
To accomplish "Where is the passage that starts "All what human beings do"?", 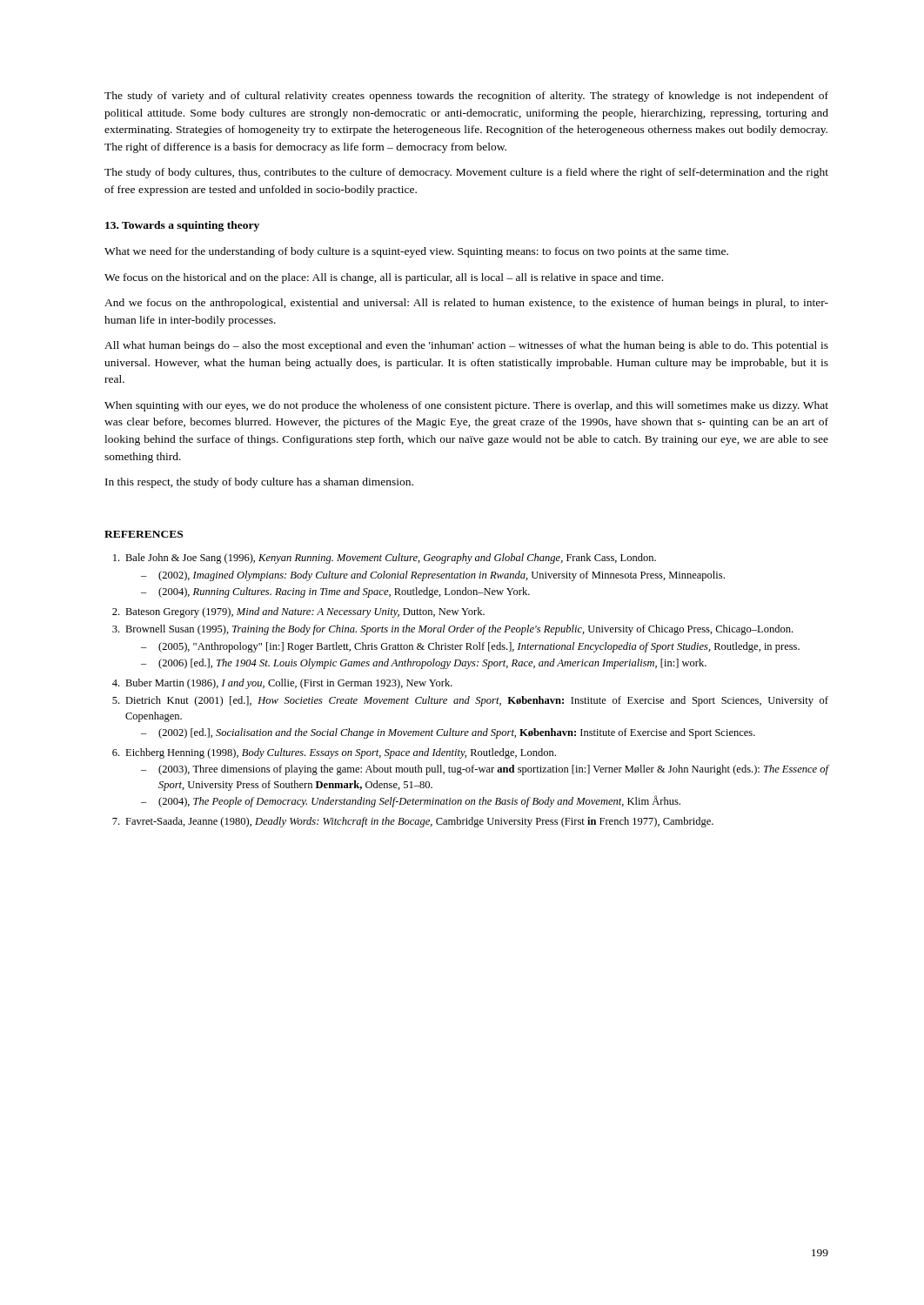I will click(x=466, y=362).
